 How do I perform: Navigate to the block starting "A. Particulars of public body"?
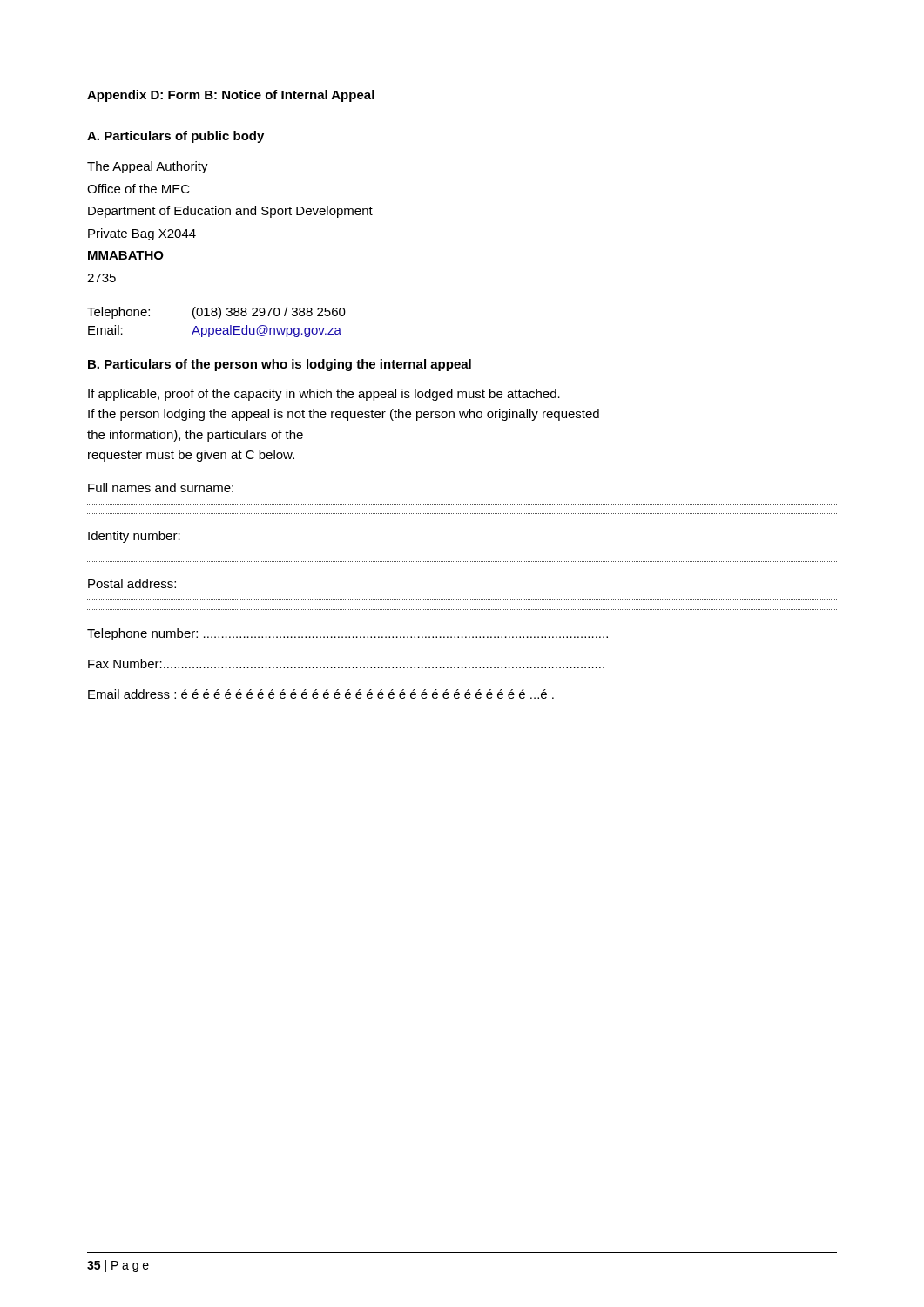(x=176, y=135)
